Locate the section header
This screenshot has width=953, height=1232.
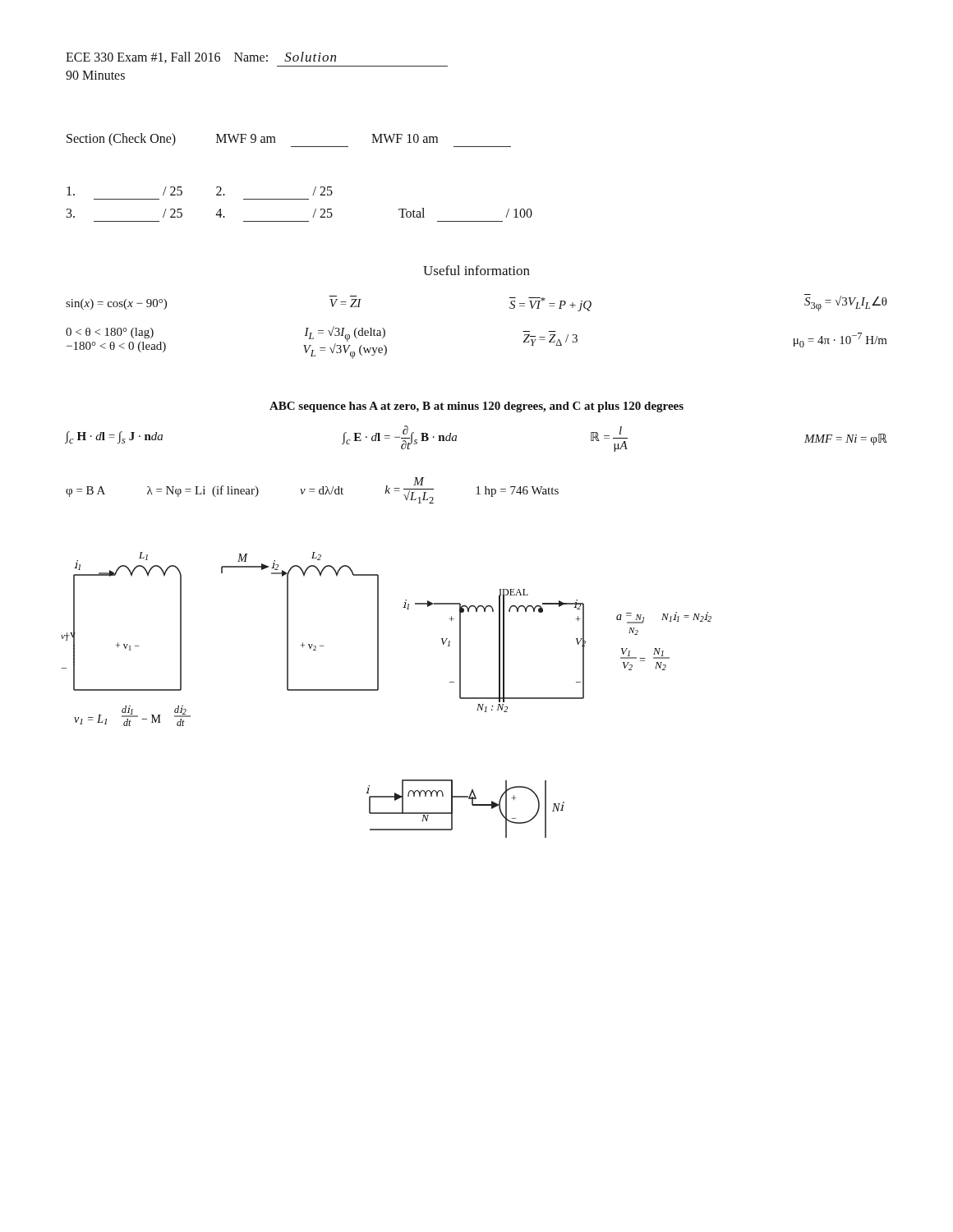[x=476, y=271]
